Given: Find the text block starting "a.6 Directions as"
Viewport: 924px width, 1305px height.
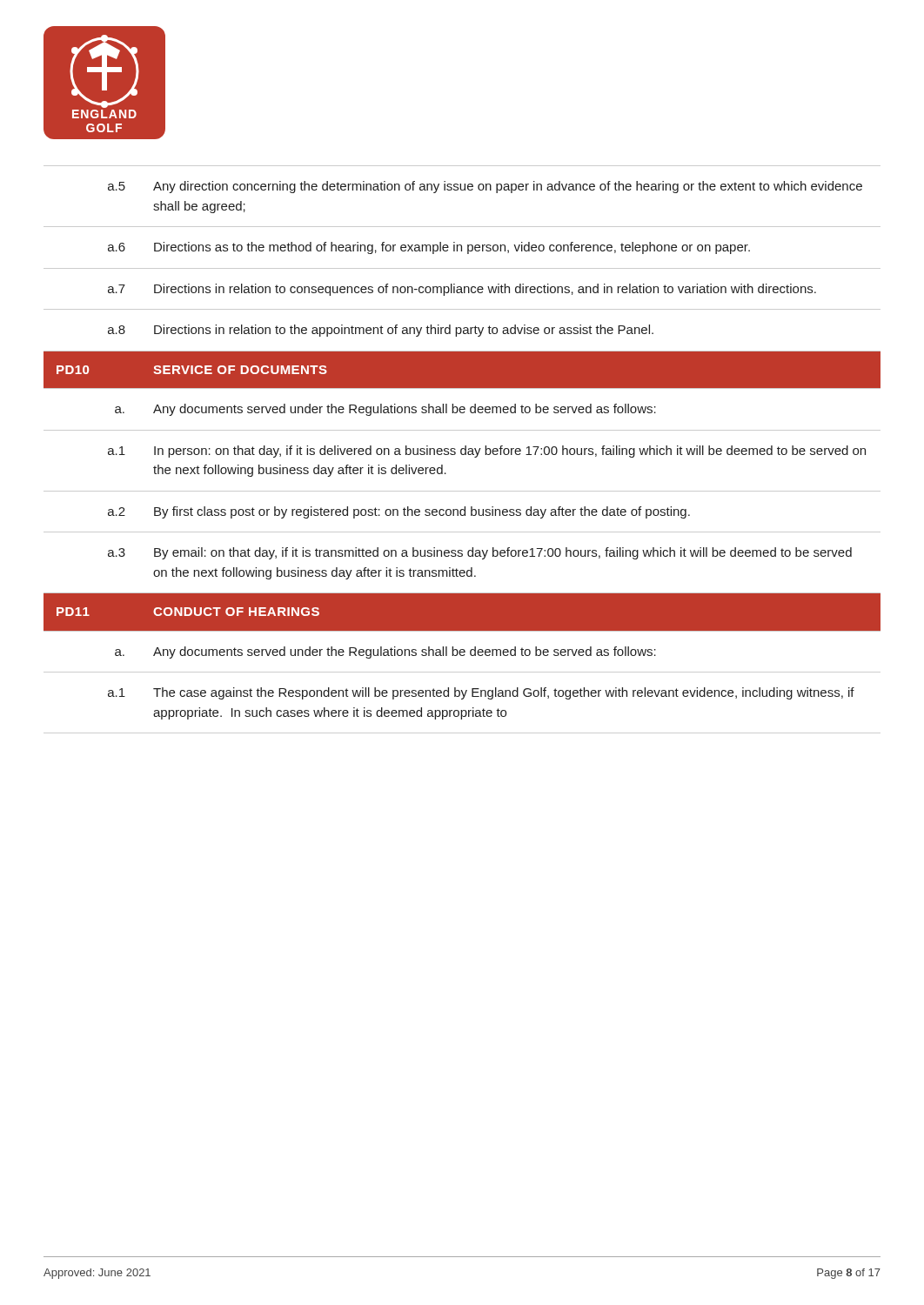Looking at the screenshot, I should pos(462,247).
